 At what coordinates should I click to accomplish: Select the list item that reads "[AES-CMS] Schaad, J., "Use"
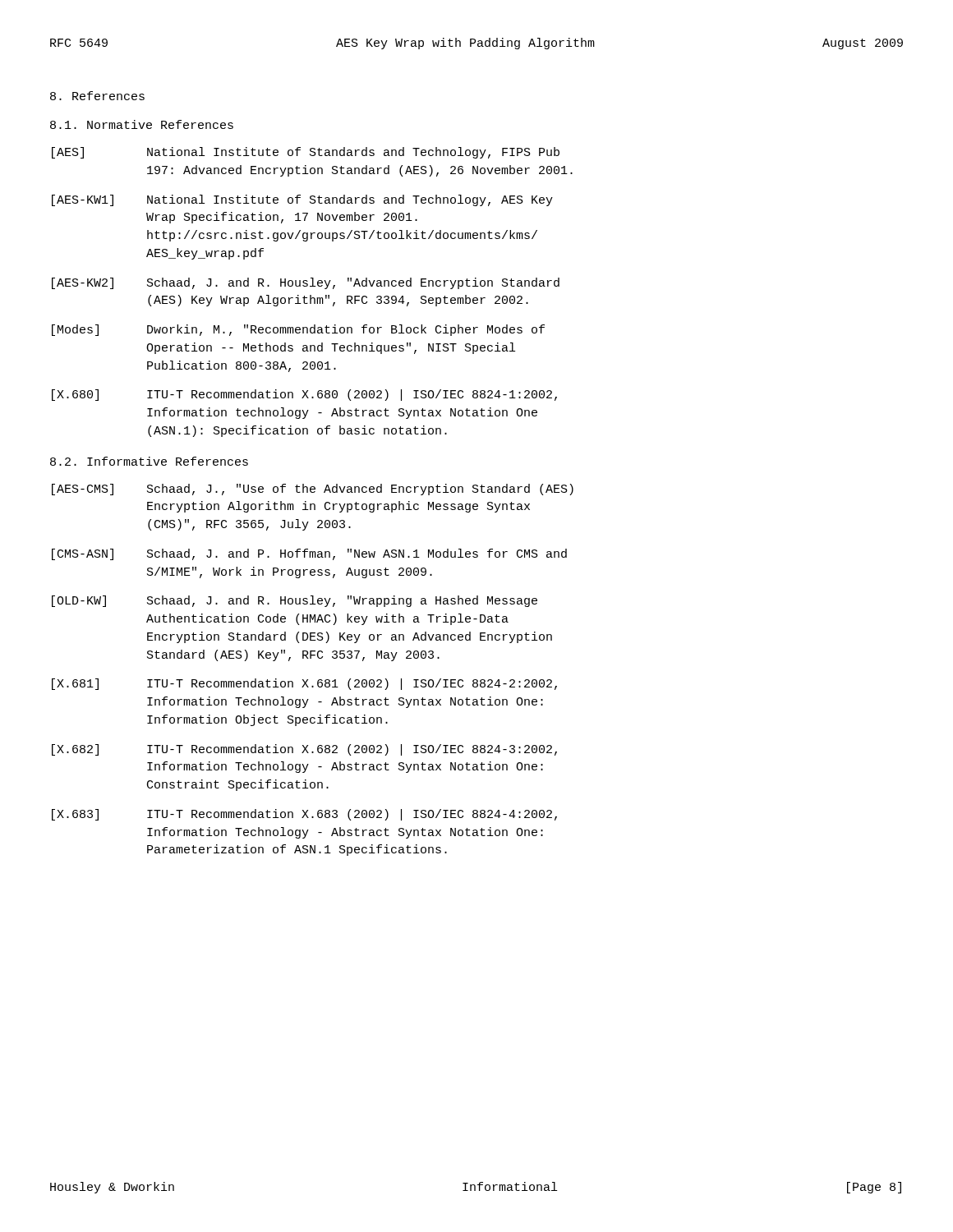click(x=476, y=508)
